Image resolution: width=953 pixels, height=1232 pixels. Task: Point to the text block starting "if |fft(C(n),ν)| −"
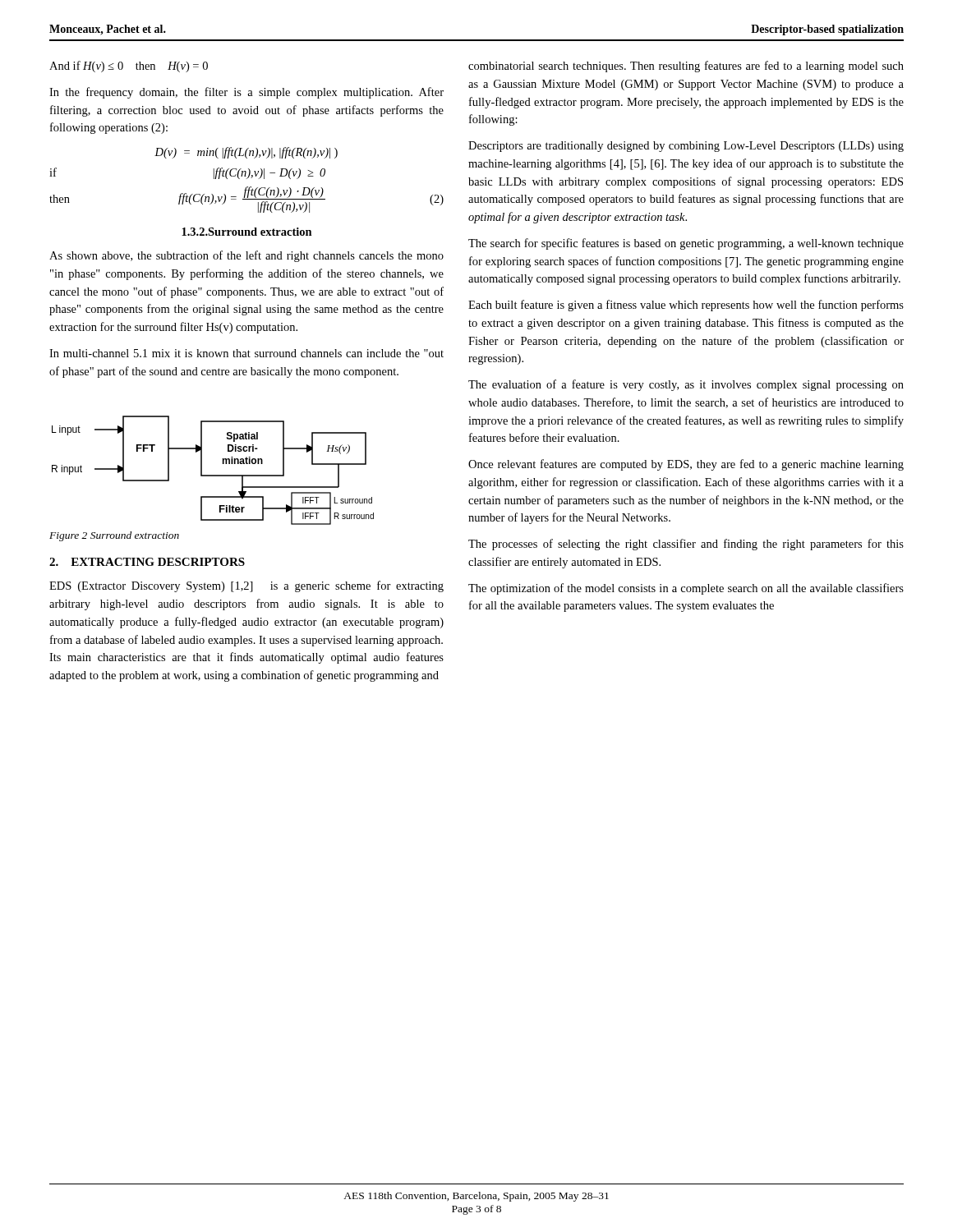(246, 173)
